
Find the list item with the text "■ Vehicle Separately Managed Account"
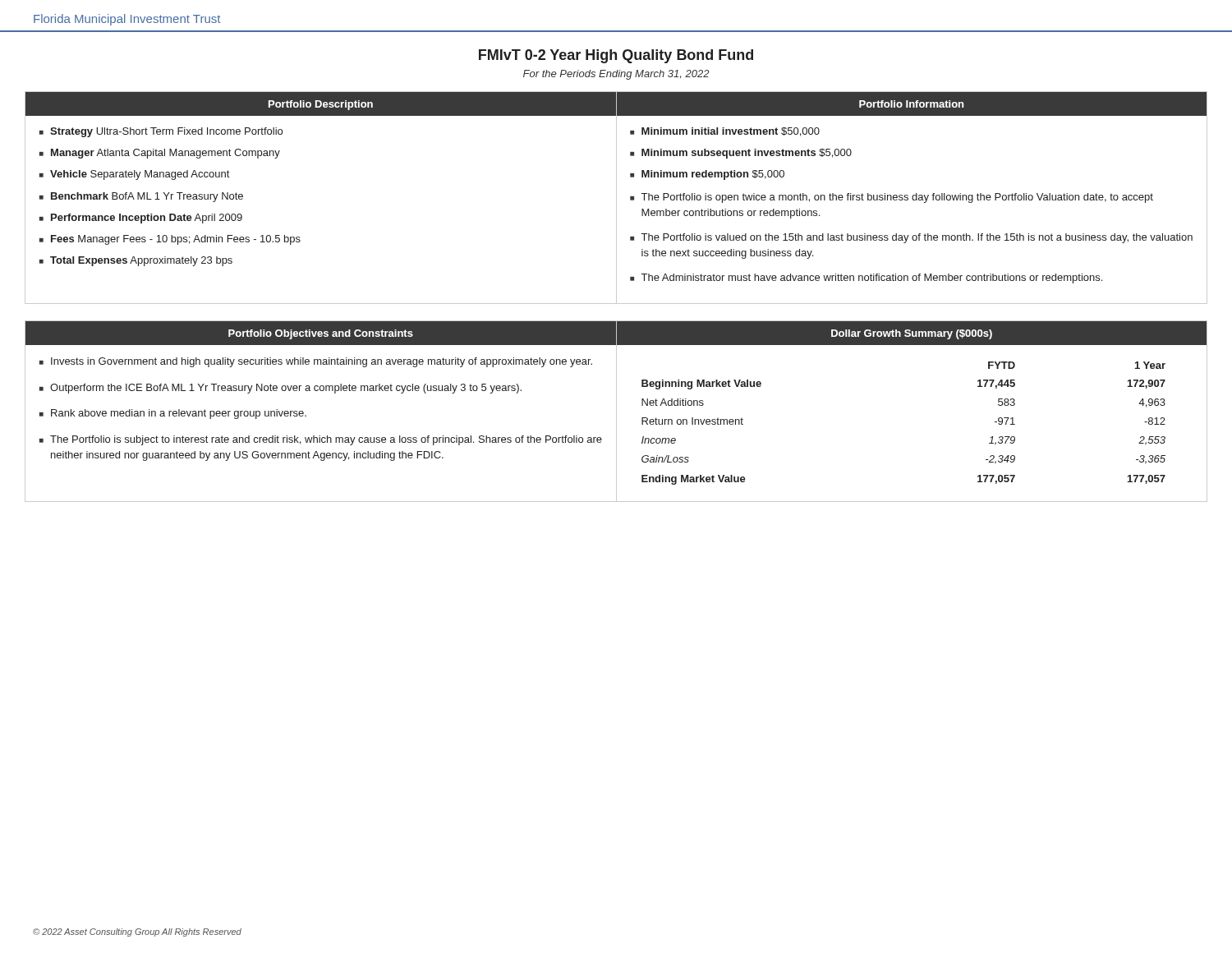coord(134,175)
